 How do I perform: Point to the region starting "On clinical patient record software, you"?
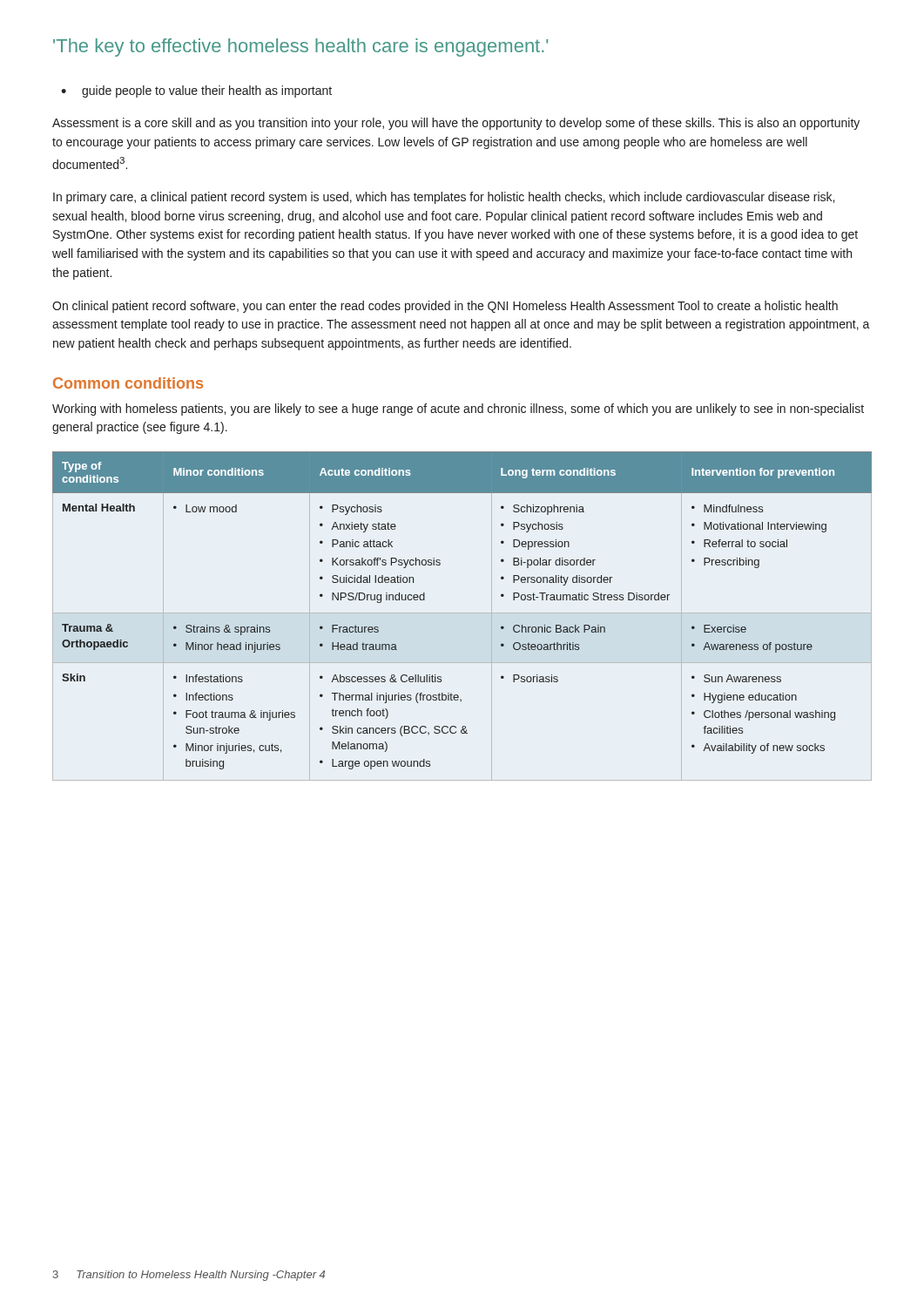tap(461, 324)
